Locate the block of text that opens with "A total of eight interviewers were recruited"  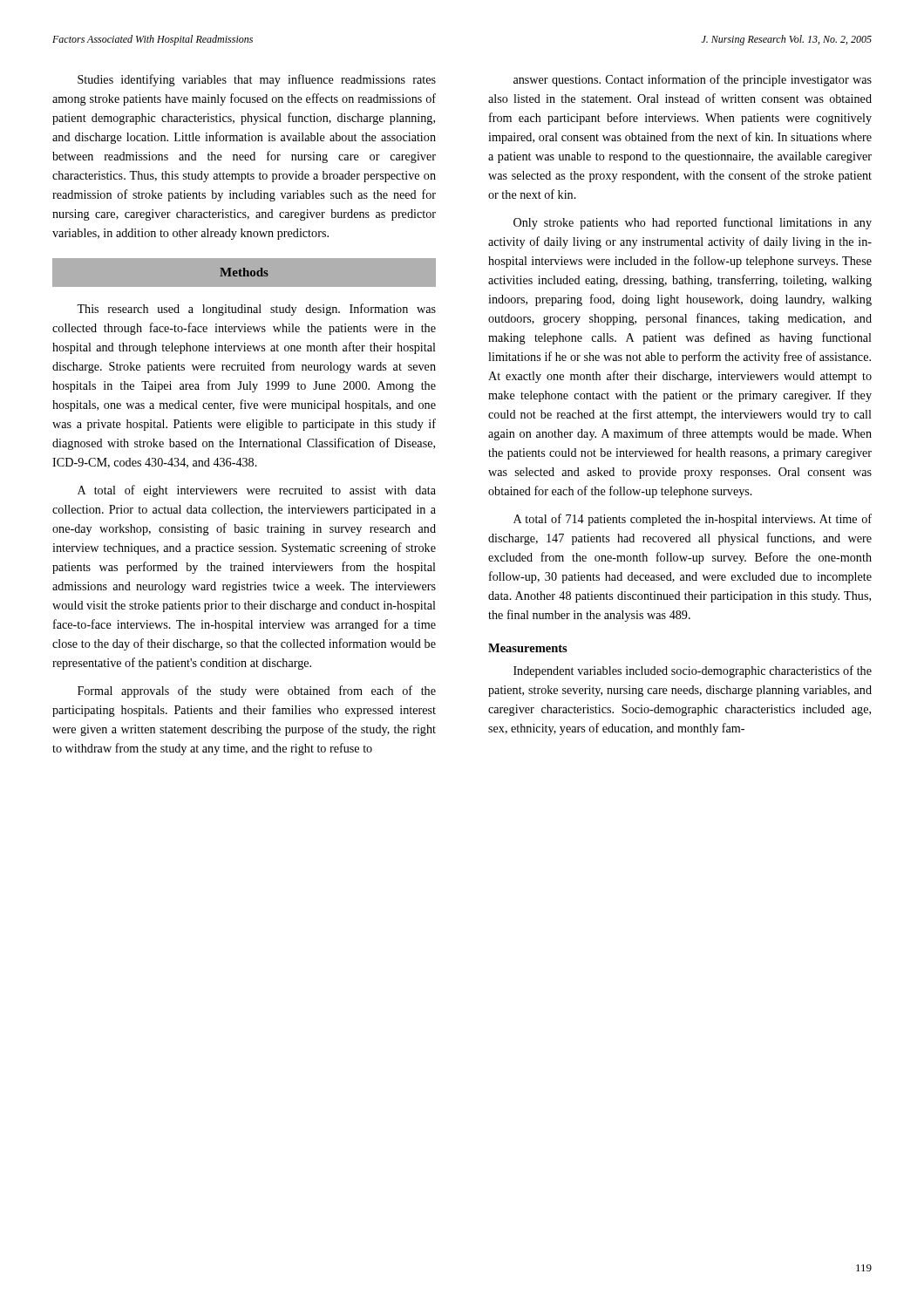pos(244,577)
